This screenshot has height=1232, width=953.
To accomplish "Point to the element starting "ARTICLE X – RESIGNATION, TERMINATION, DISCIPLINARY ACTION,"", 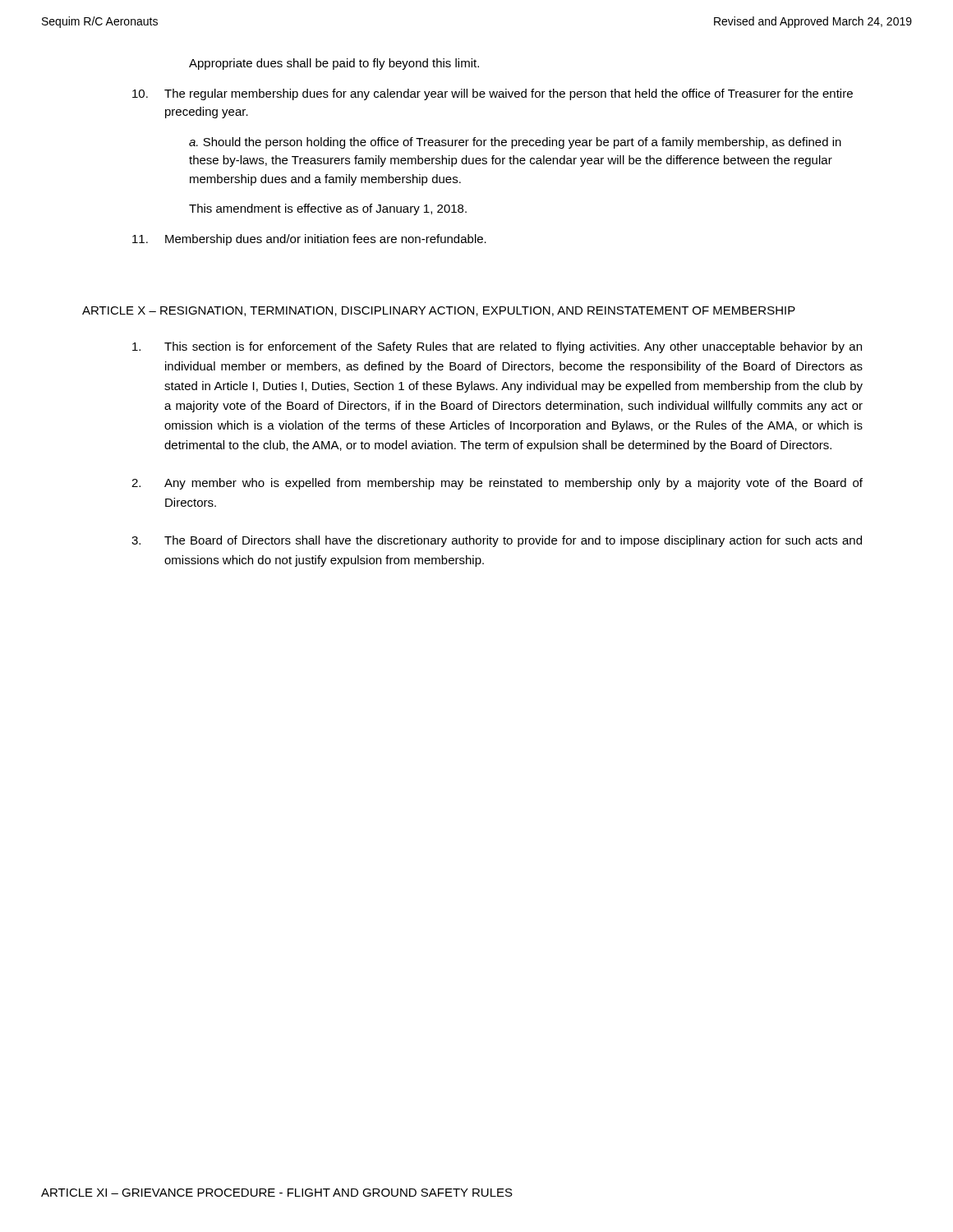I will point(439,310).
